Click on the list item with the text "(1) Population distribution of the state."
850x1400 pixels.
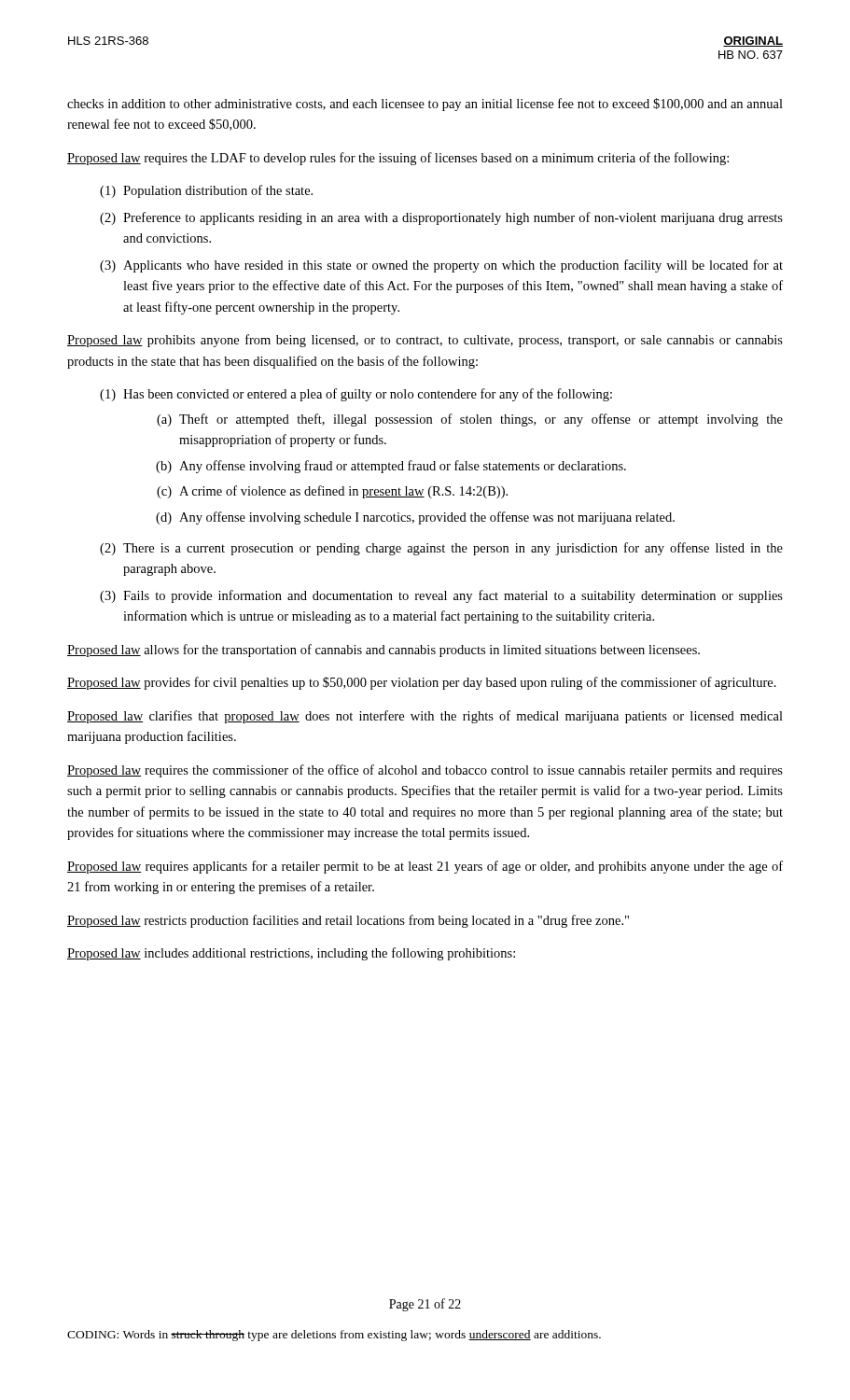tap(206, 191)
